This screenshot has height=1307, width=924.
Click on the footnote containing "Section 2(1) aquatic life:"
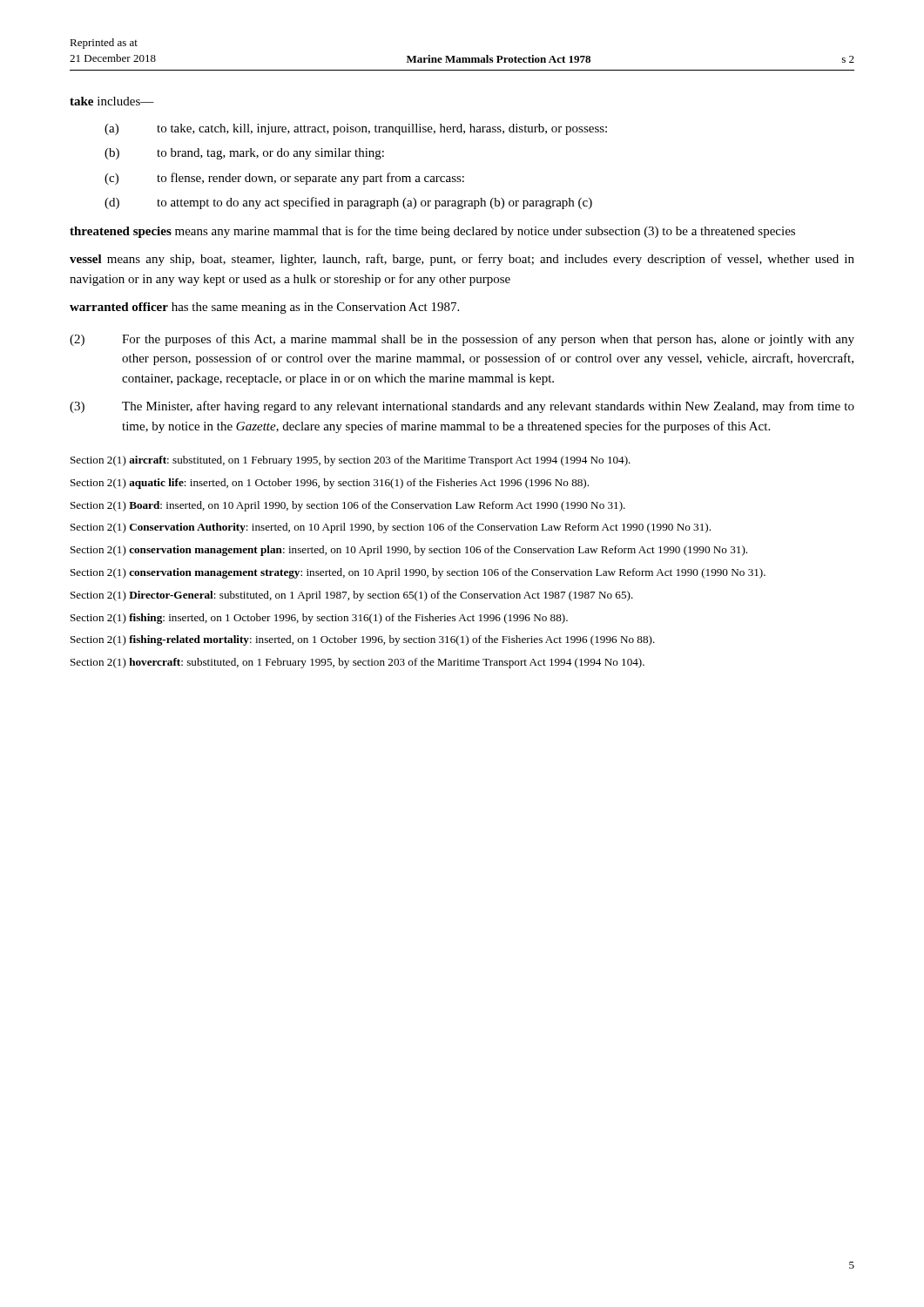(x=462, y=482)
